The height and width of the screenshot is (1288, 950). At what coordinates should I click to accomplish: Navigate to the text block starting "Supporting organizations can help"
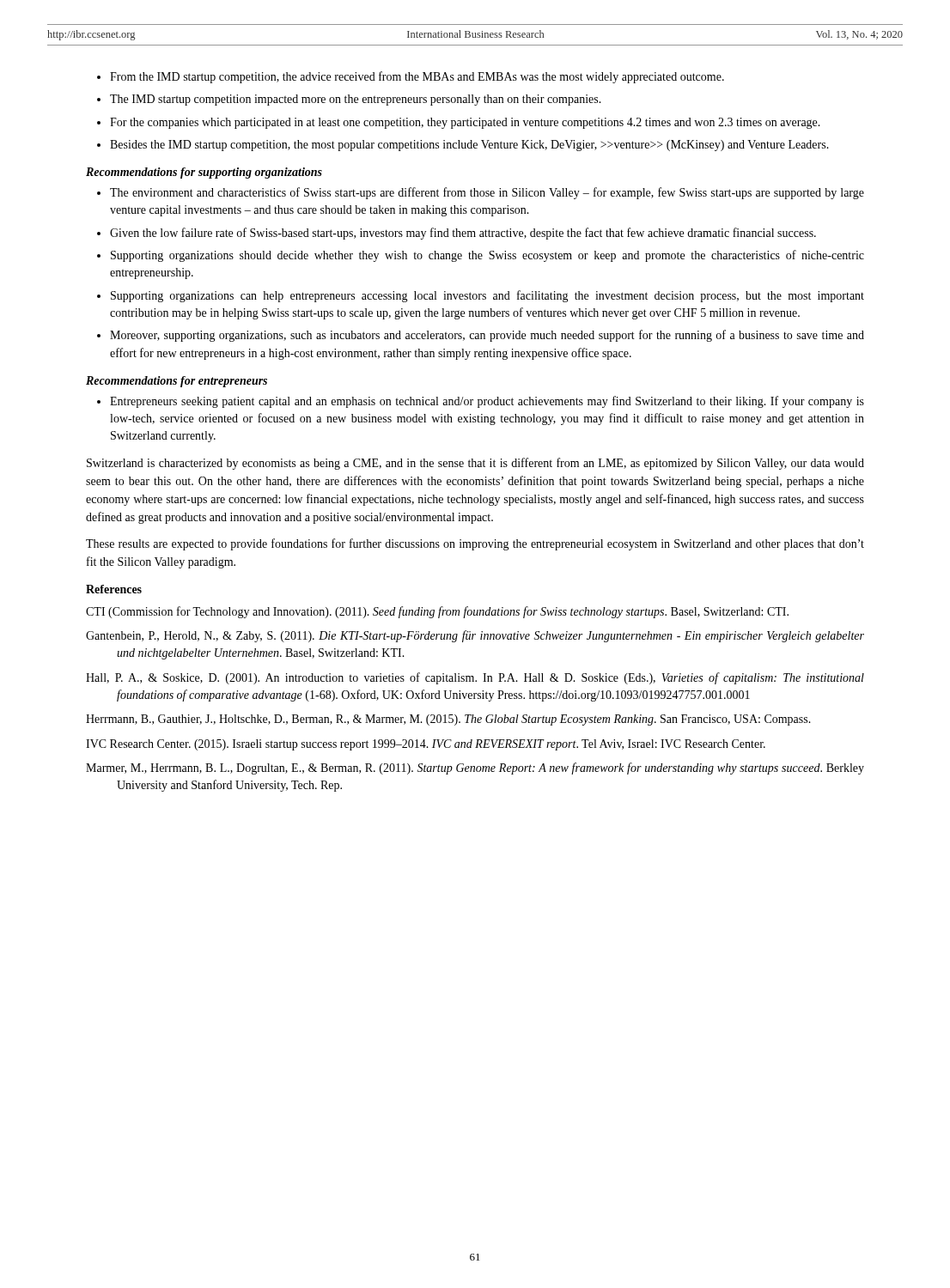(x=487, y=304)
